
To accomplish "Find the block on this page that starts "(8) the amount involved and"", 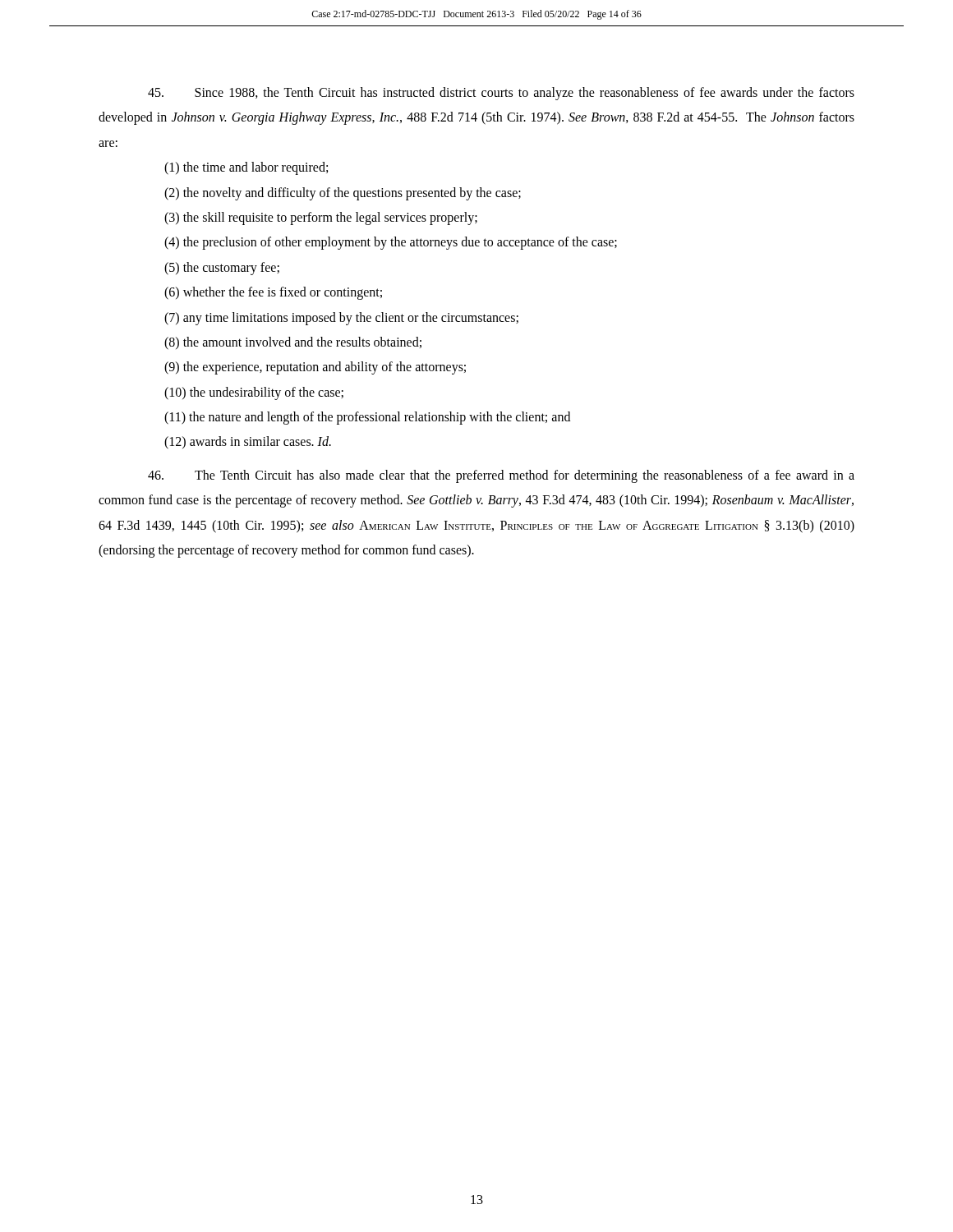I will [293, 342].
